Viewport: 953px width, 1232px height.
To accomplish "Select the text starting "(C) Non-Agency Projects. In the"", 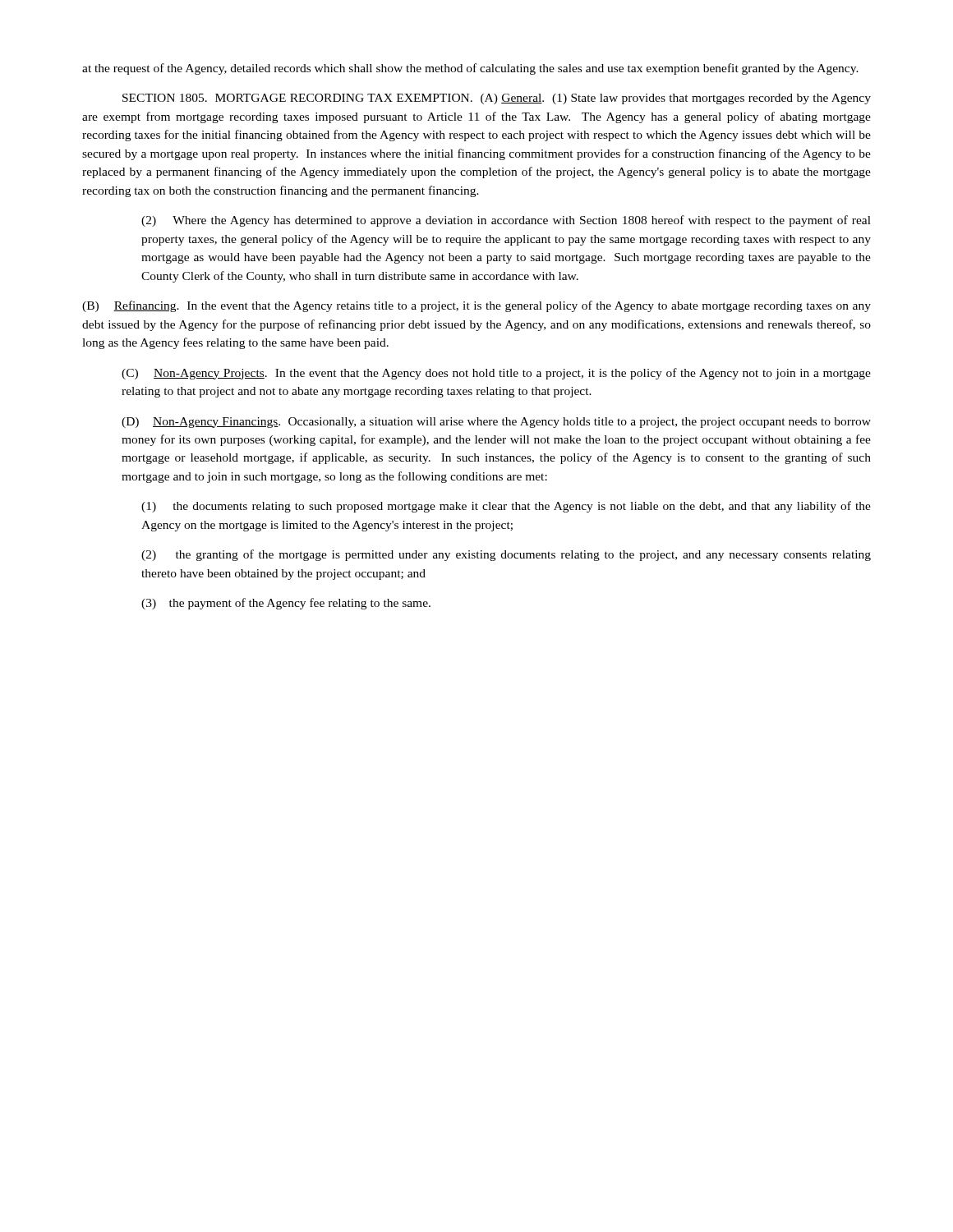I will (496, 382).
